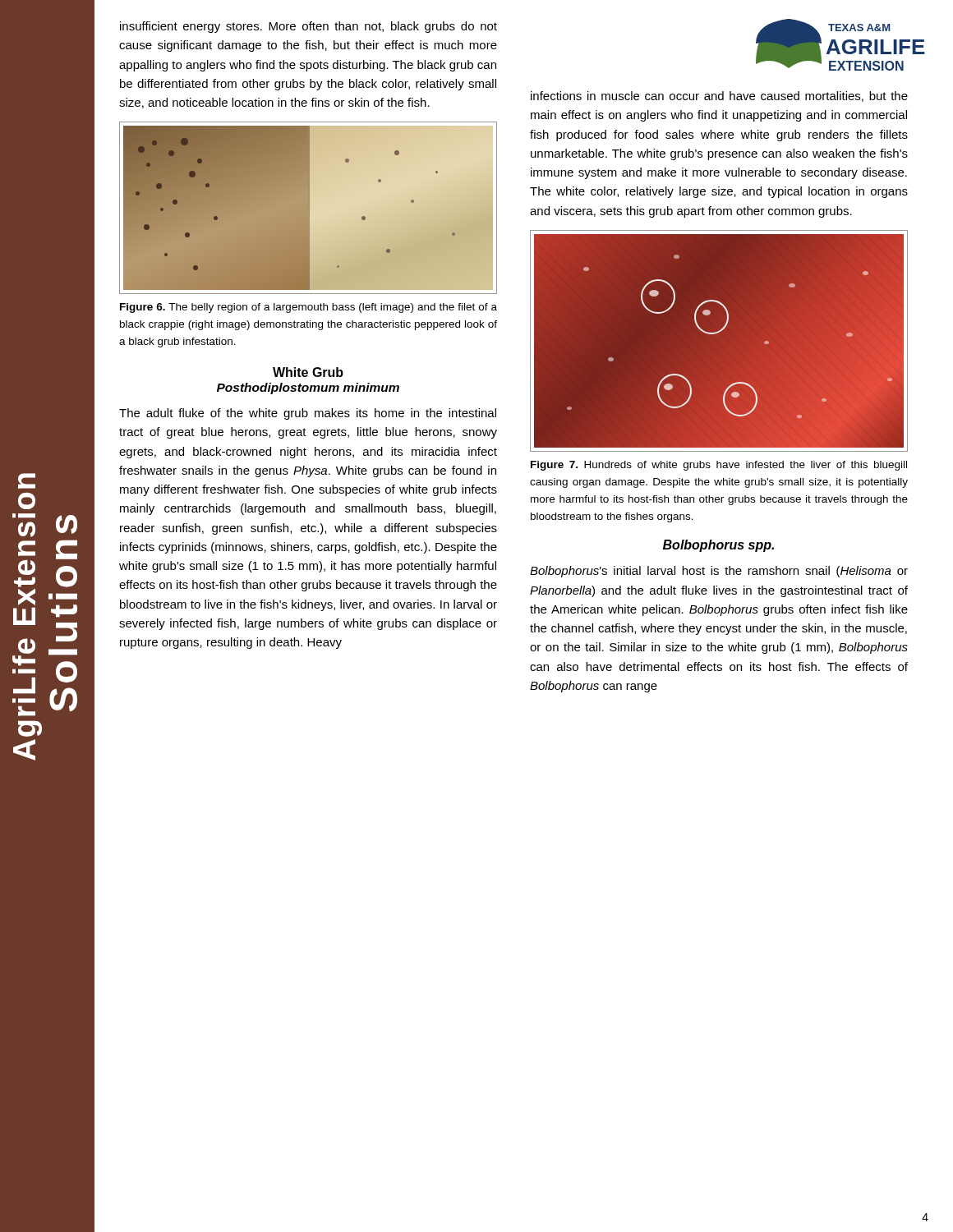Screen dimensions: 1232x953
Task: Navigate to the text starting "White Grub Posthodiplostomum"
Action: 308,380
